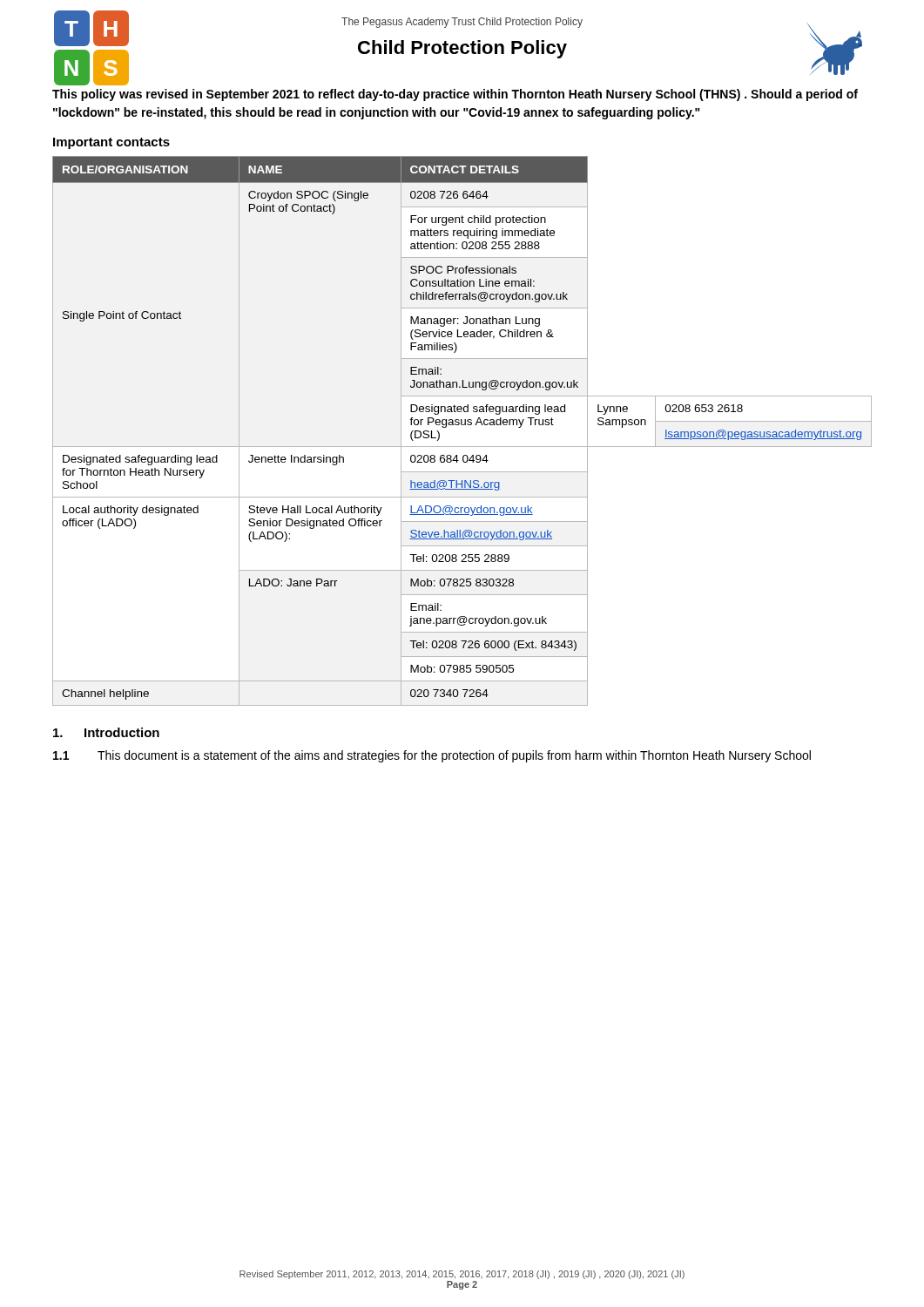Select the text starting "1 This document is a statement"
924x1307 pixels.
[x=462, y=756]
